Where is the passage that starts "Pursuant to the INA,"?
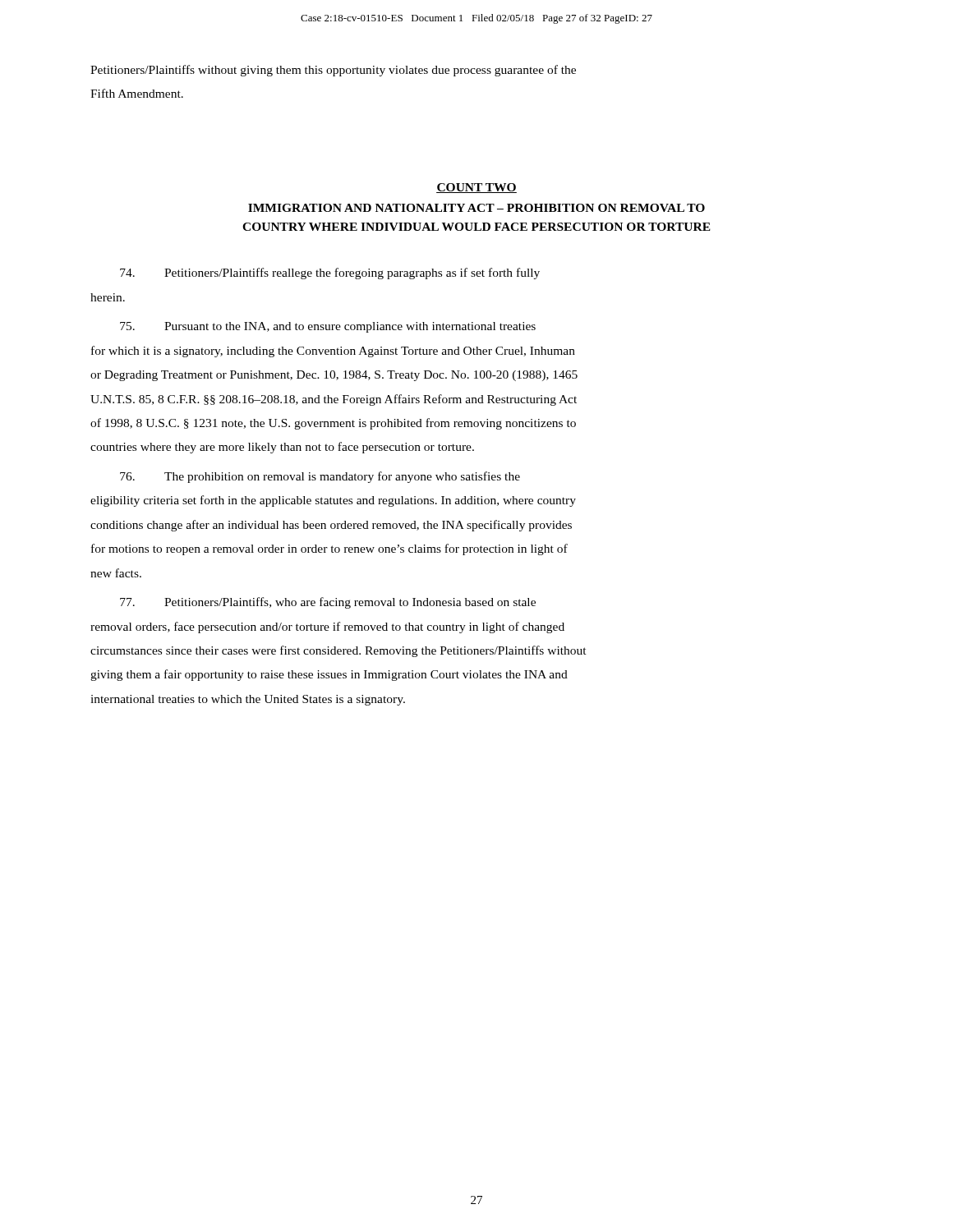 coord(476,386)
